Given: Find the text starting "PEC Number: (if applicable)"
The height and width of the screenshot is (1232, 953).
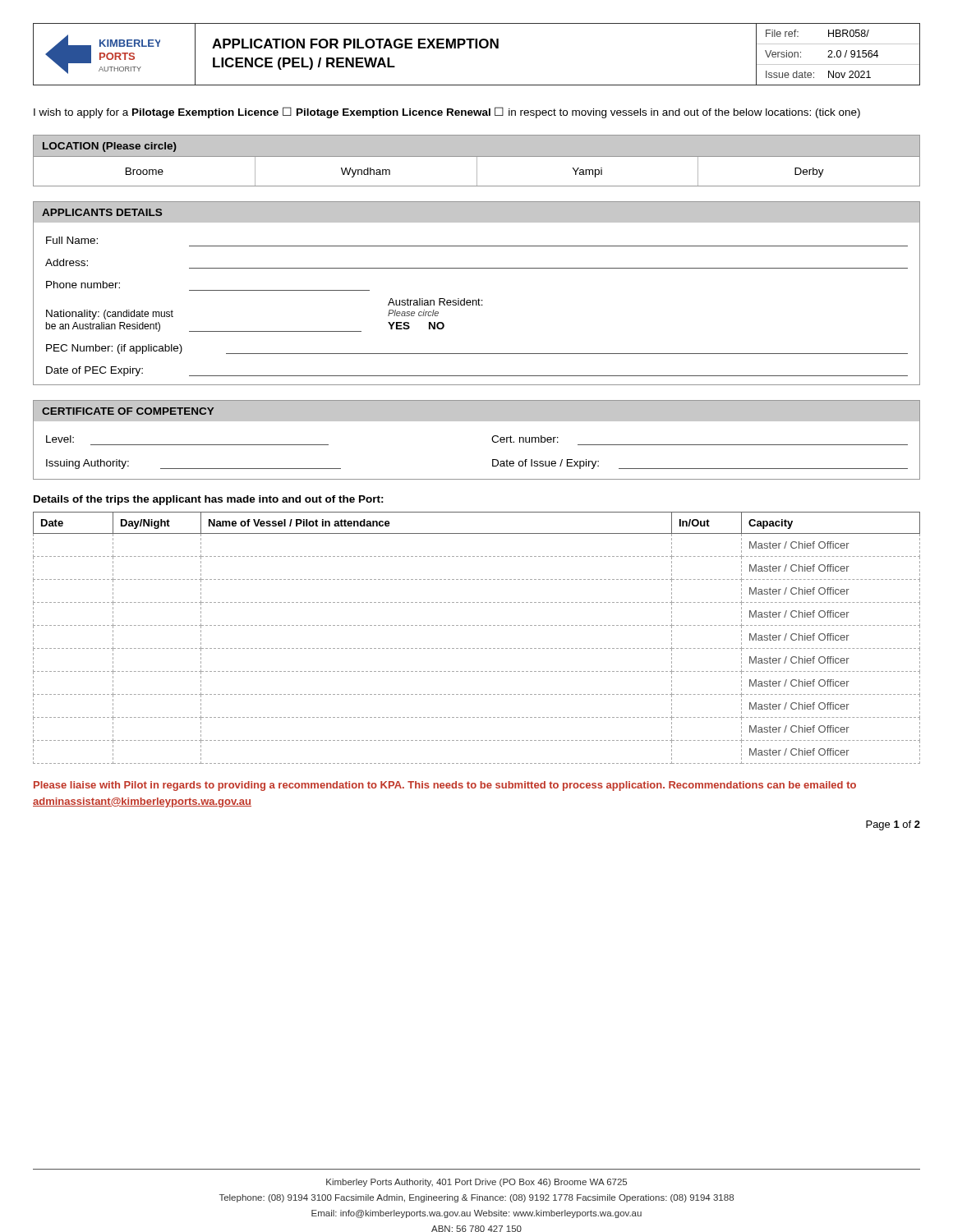Looking at the screenshot, I should point(476,346).
